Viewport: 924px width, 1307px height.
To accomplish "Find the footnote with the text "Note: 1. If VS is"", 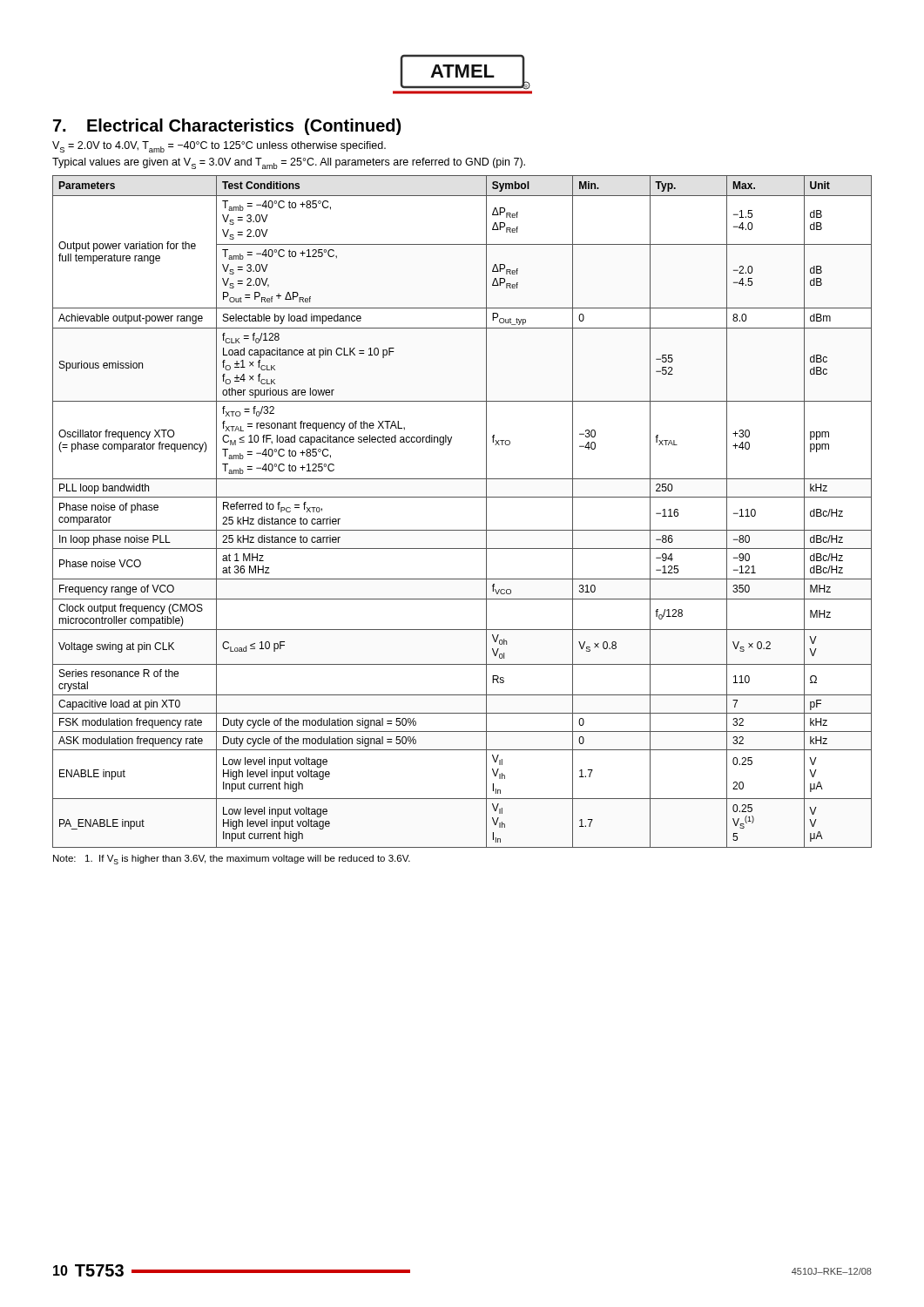I will 231,860.
